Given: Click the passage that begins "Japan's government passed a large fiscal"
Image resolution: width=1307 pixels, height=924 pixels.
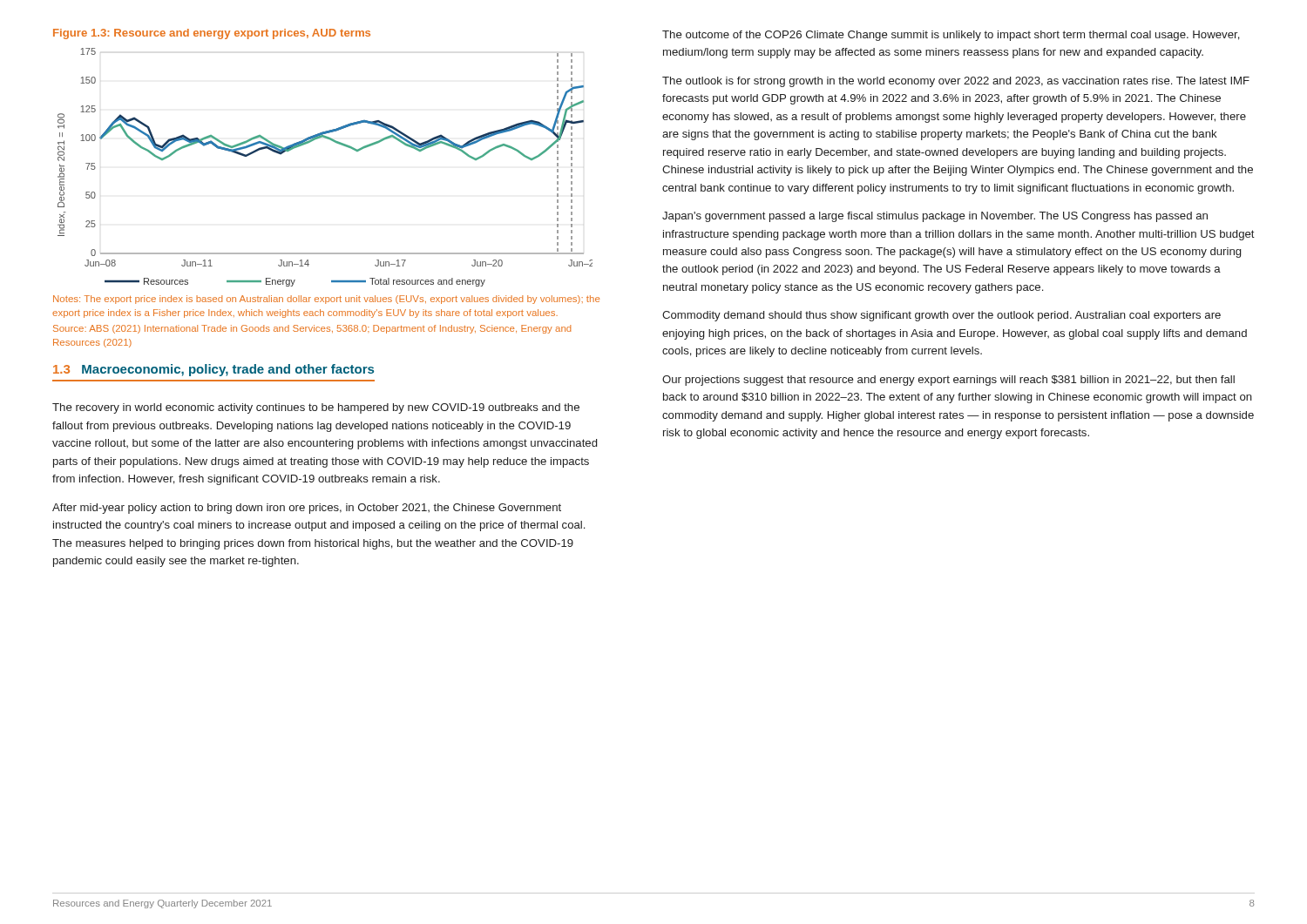Looking at the screenshot, I should 958,251.
